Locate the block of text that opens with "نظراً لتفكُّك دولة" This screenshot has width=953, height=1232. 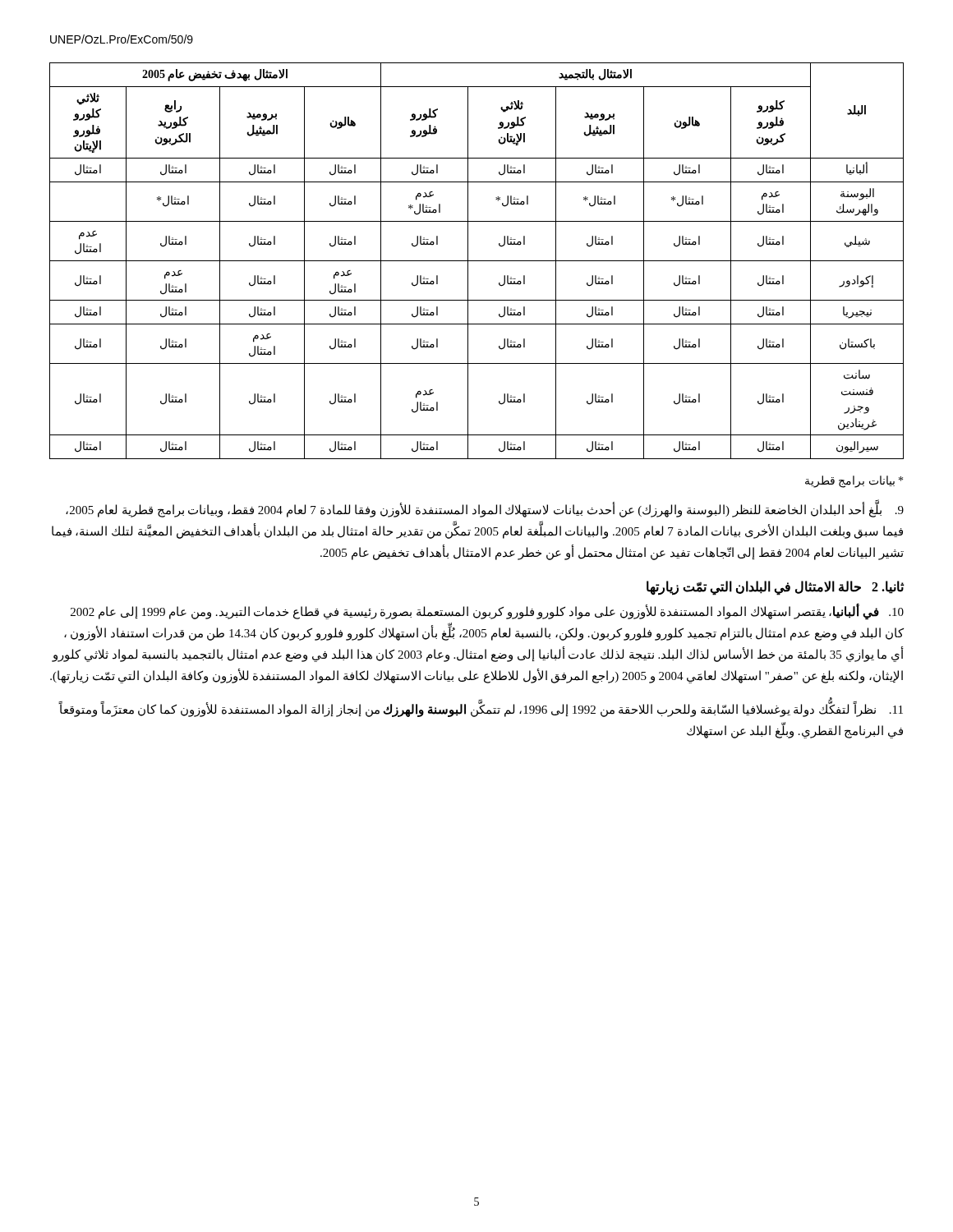(x=481, y=720)
